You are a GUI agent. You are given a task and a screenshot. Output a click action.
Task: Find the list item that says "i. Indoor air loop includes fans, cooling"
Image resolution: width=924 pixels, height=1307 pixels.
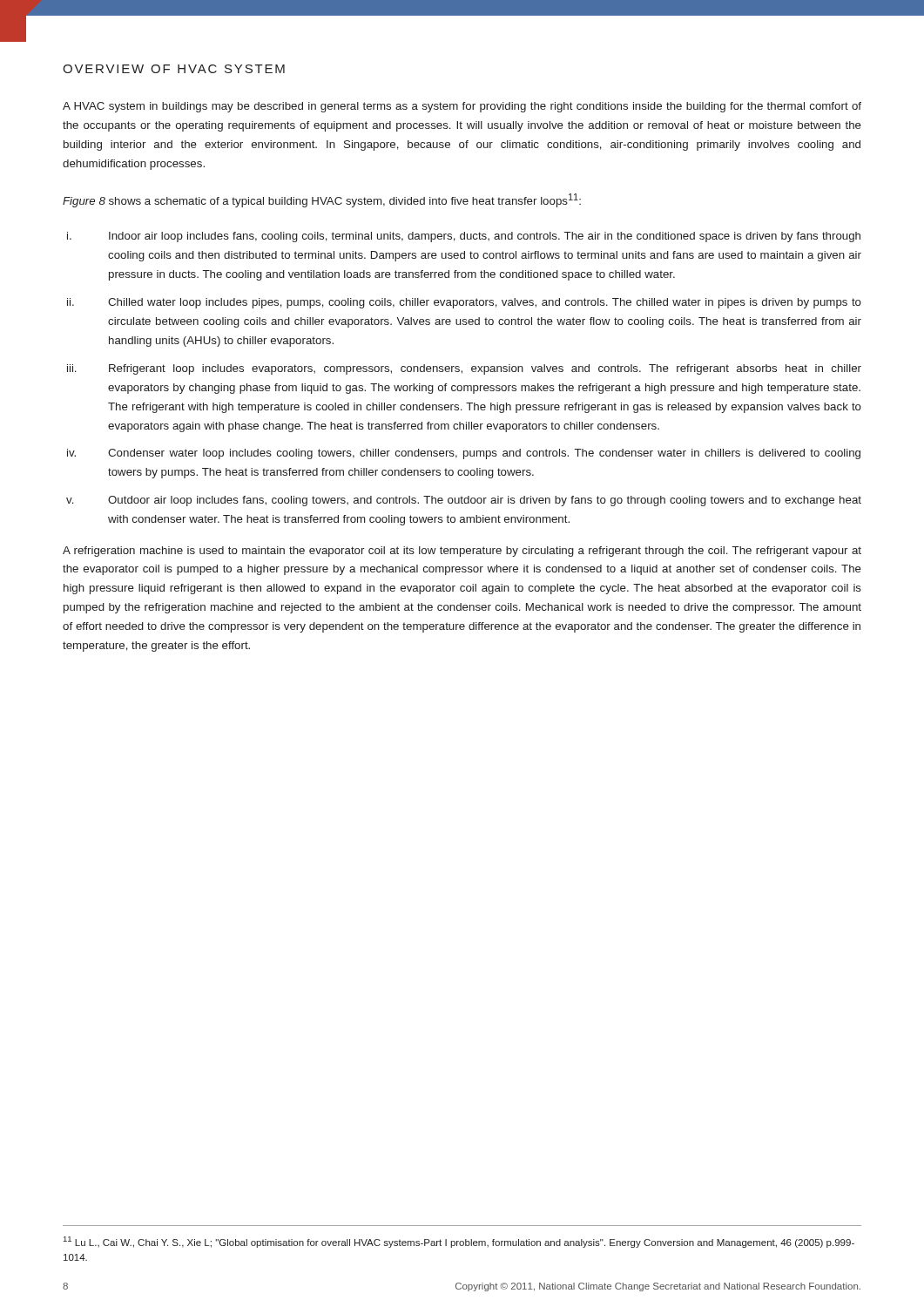pyautogui.click(x=462, y=255)
